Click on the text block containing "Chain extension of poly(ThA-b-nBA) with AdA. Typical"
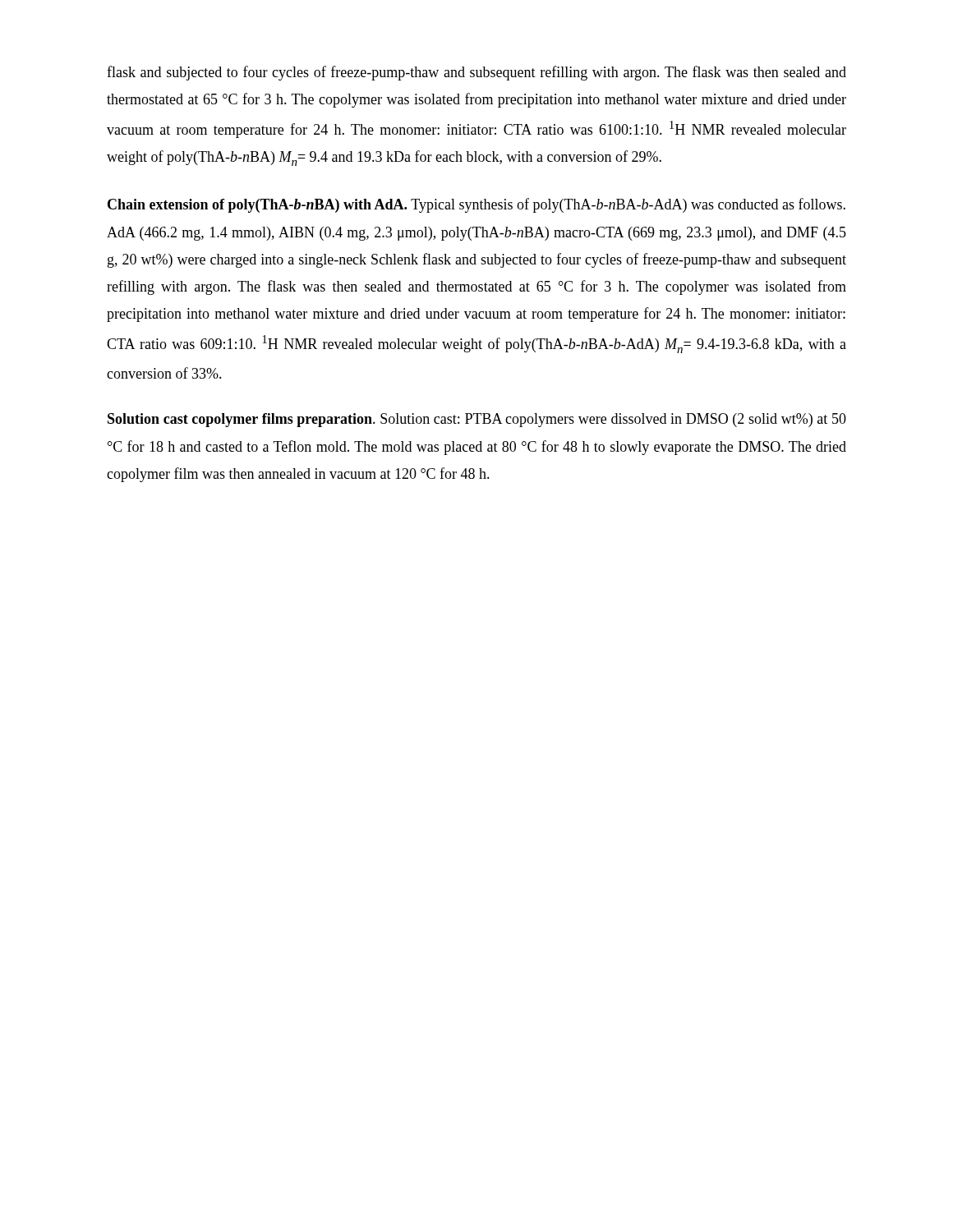953x1232 pixels. point(476,289)
